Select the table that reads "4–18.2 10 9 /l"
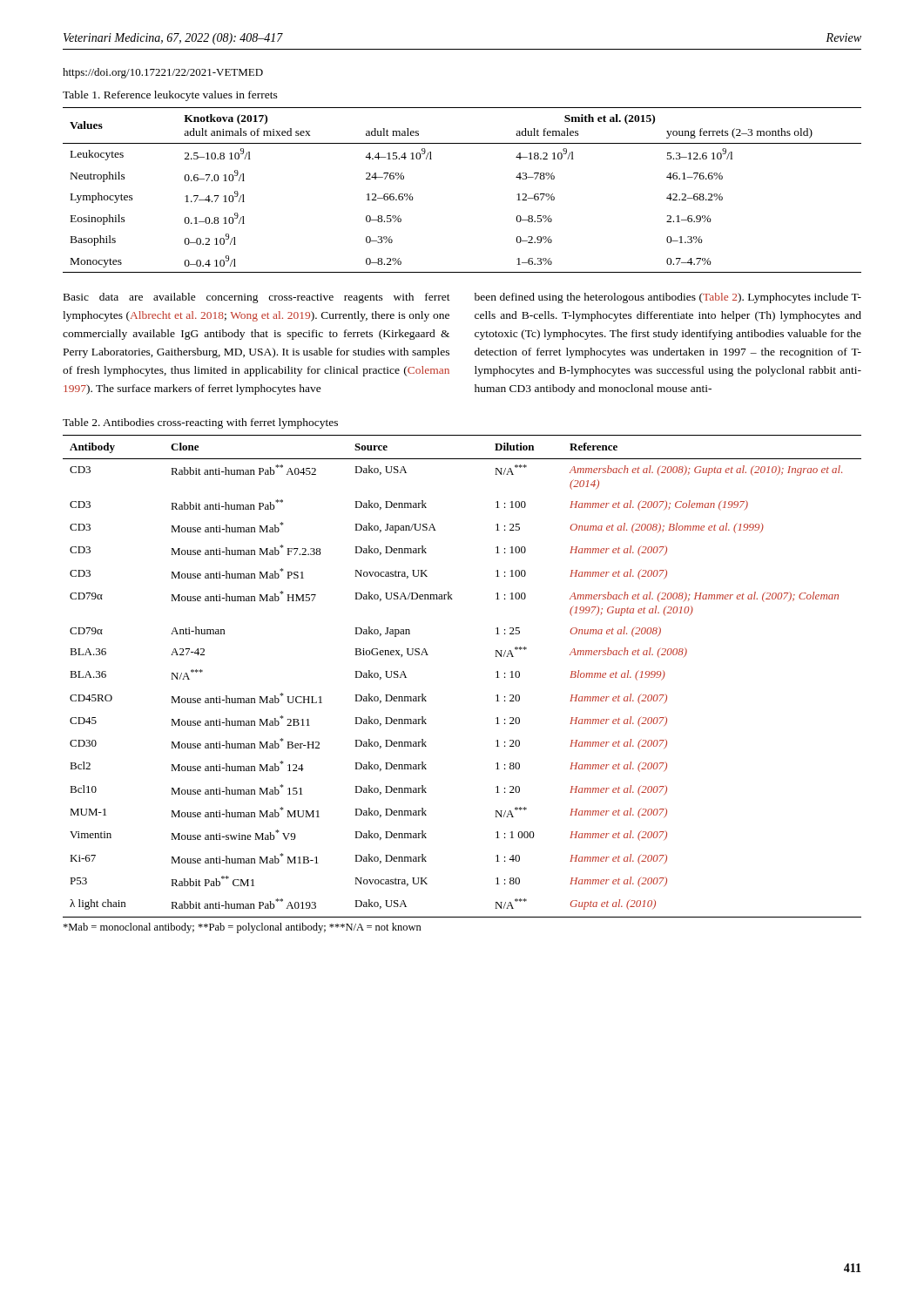Screen dimensions: 1307x924 coord(462,190)
